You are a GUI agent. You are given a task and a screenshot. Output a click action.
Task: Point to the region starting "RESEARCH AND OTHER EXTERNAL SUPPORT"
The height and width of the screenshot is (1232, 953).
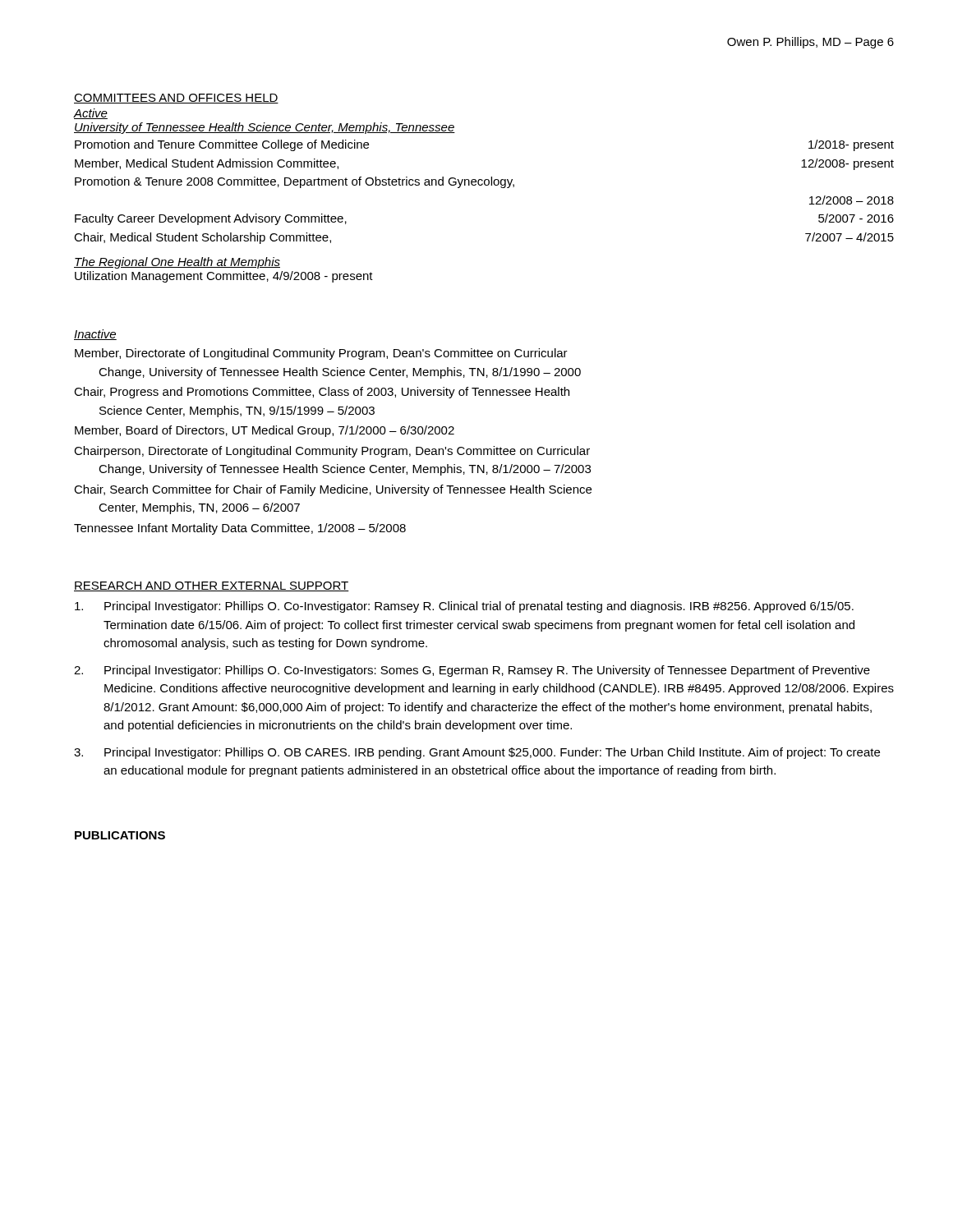click(x=211, y=585)
